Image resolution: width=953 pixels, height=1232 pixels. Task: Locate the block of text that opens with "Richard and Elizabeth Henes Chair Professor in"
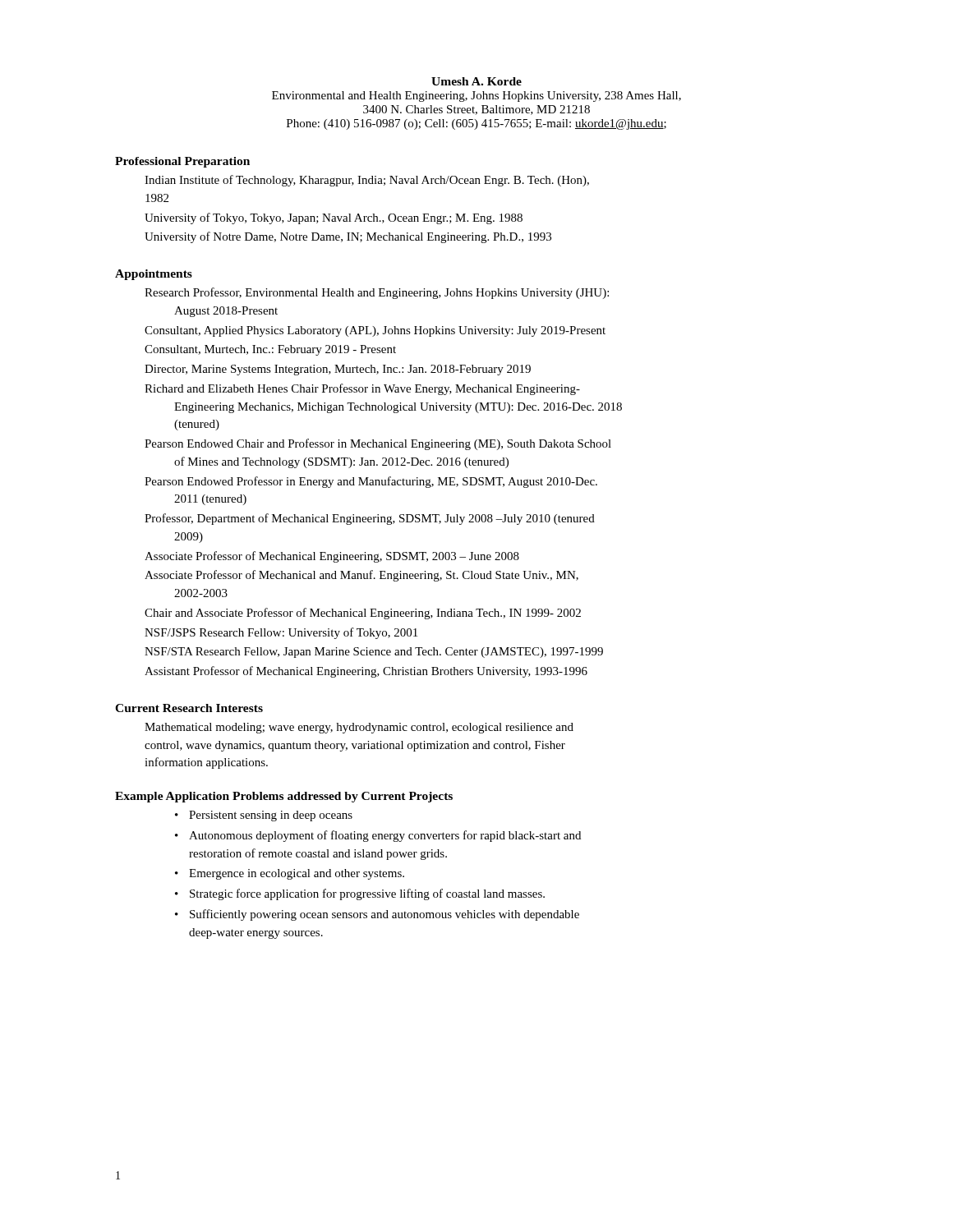click(x=383, y=406)
